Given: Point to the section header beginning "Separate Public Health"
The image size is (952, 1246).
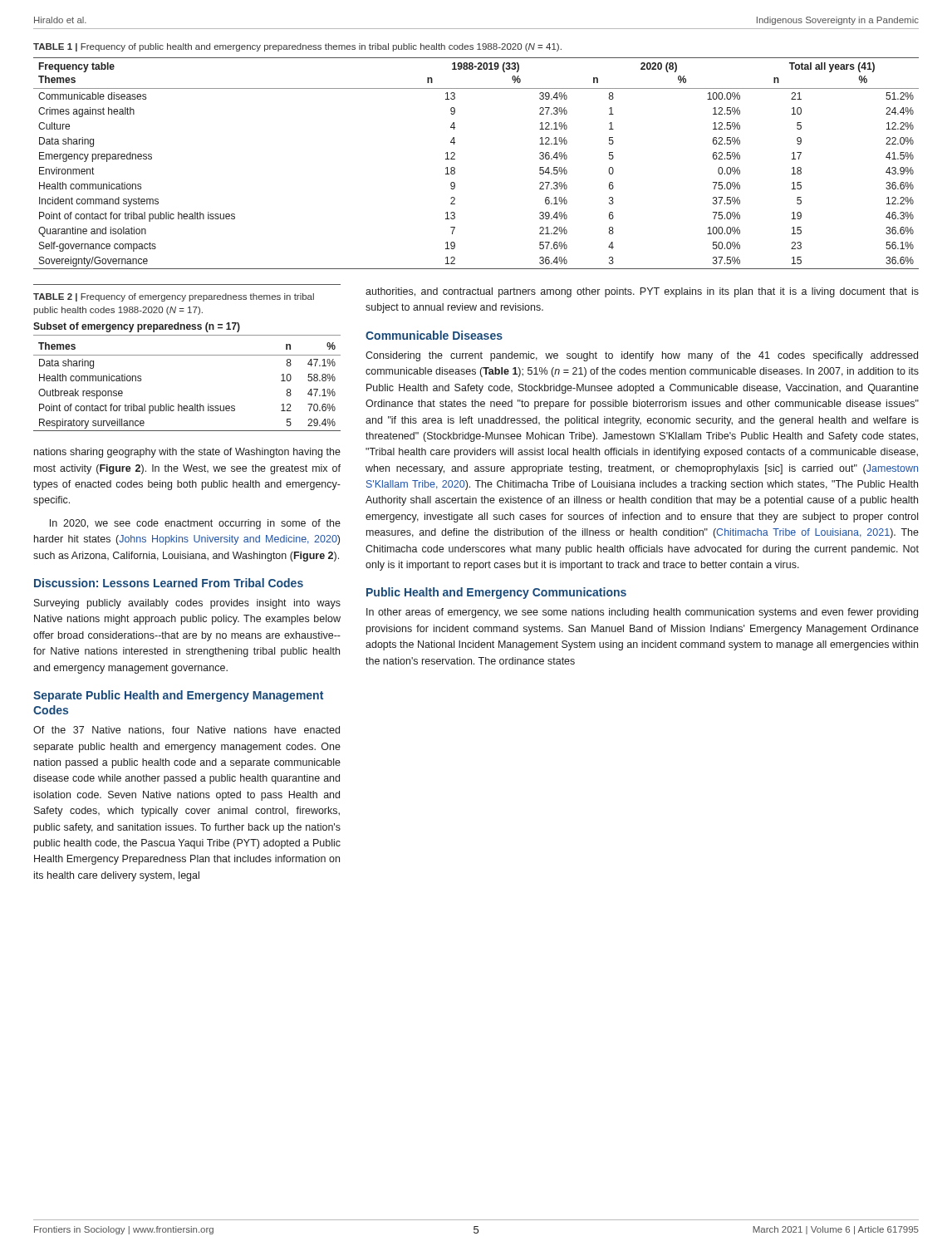Looking at the screenshot, I should point(178,703).
